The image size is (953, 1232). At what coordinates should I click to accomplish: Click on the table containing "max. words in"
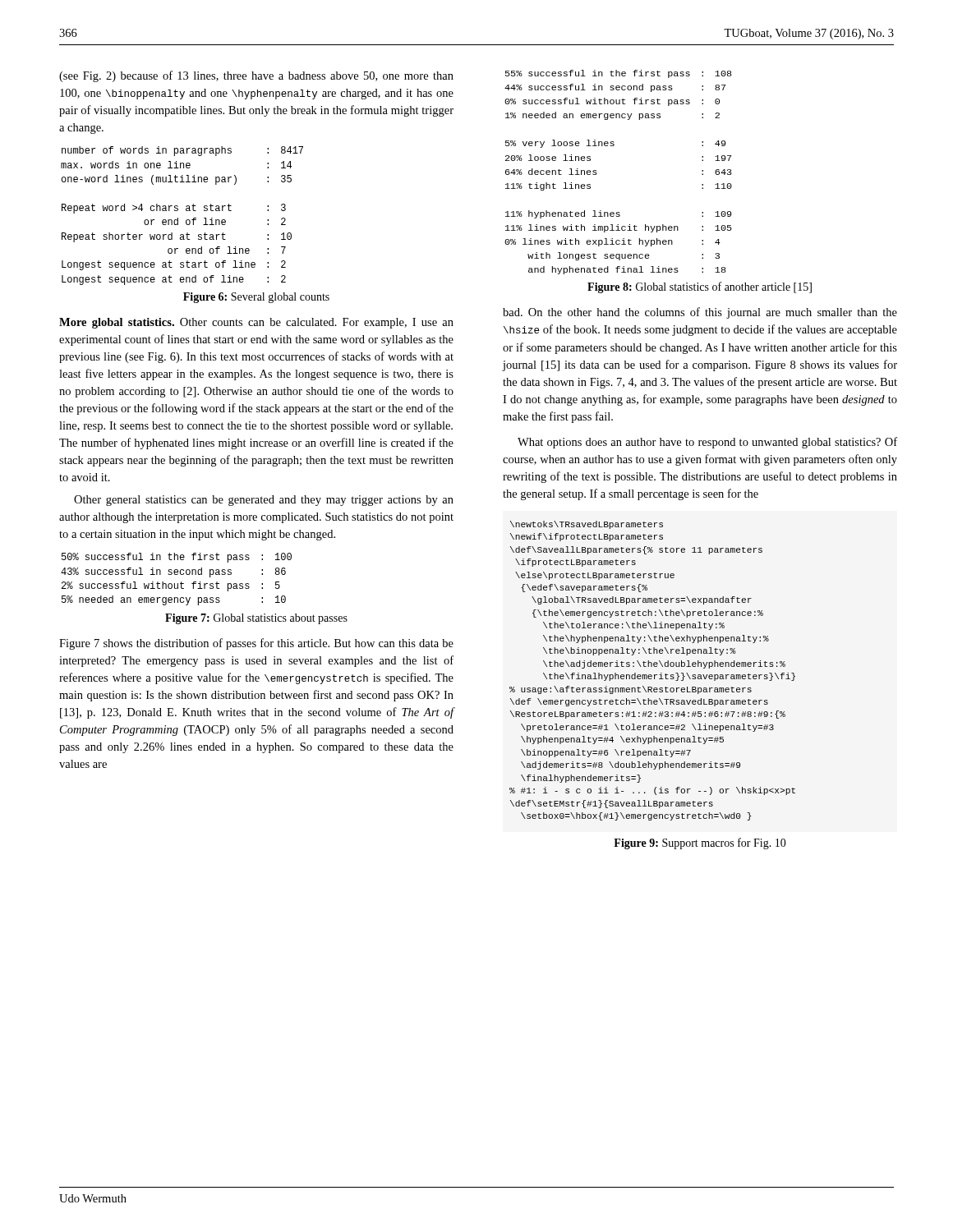click(x=256, y=216)
